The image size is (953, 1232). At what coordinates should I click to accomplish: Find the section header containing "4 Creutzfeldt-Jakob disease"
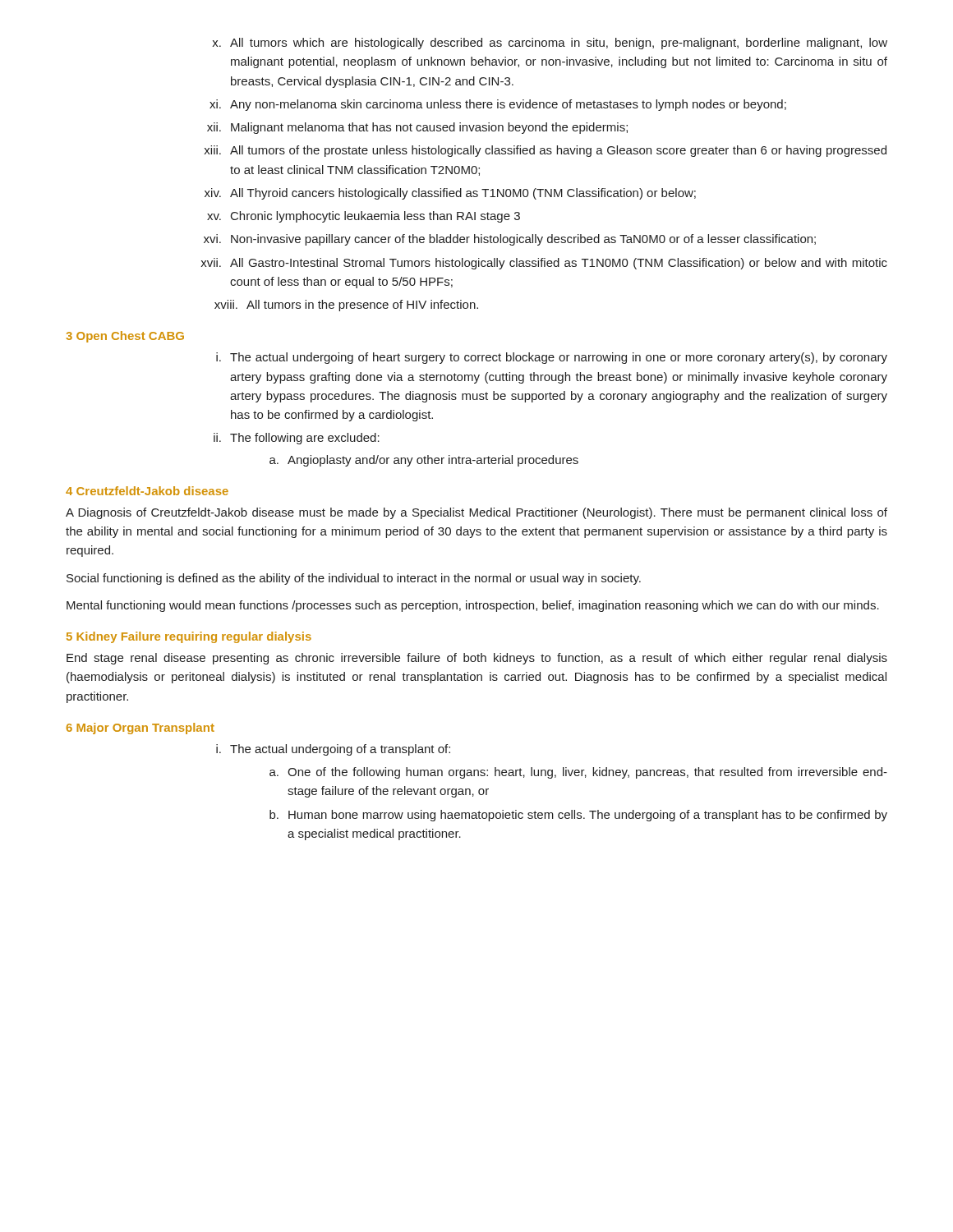click(147, 491)
